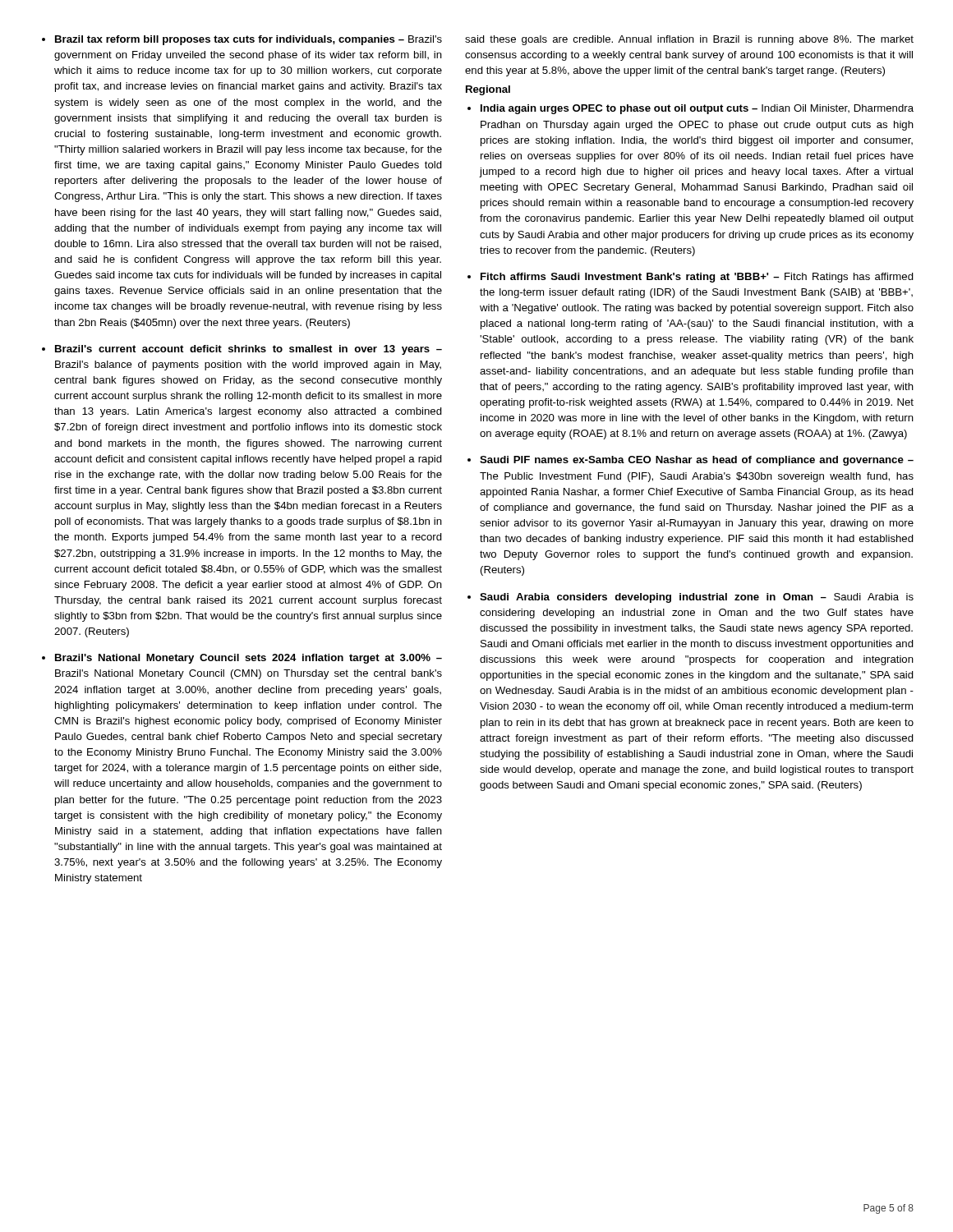Where is the passage that starts "Fitch affirms Saudi Investment Bank's rating at 'BBB+'"?
This screenshot has height=1232, width=953.
[697, 355]
